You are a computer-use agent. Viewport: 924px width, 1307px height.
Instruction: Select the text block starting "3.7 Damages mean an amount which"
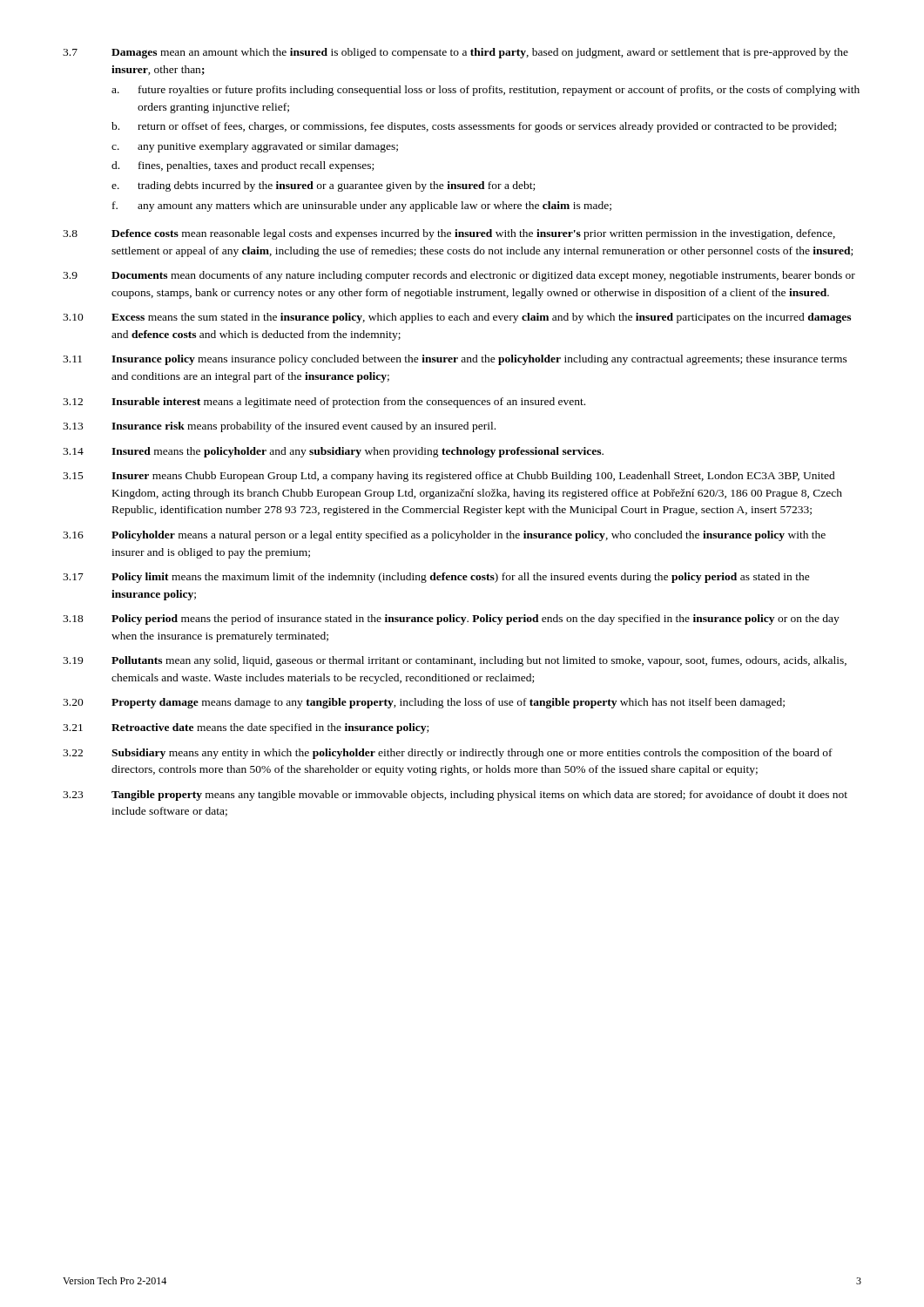pos(462,130)
